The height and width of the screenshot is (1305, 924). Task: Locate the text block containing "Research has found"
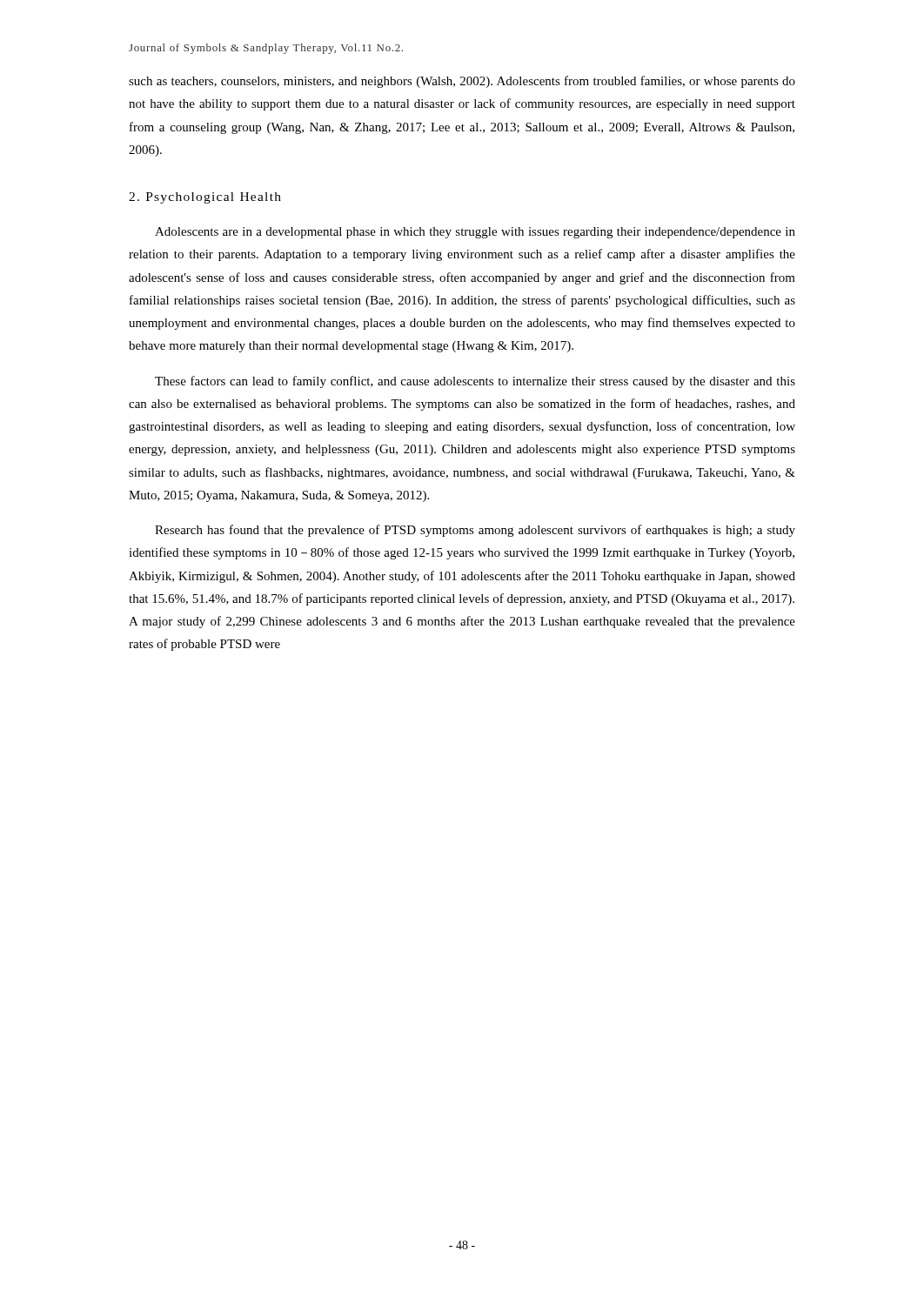[462, 587]
